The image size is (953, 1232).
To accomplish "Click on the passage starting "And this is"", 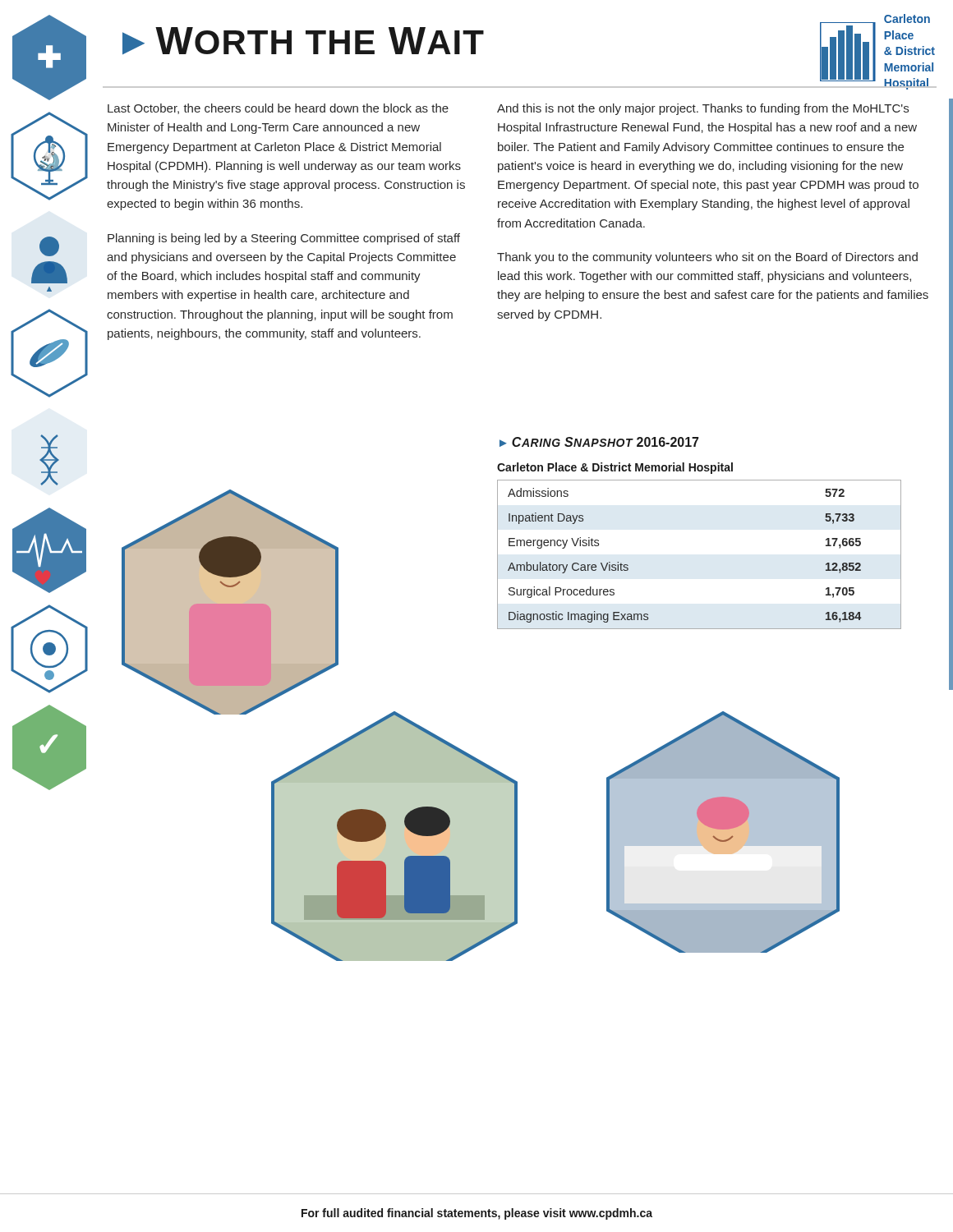I will [x=715, y=211].
